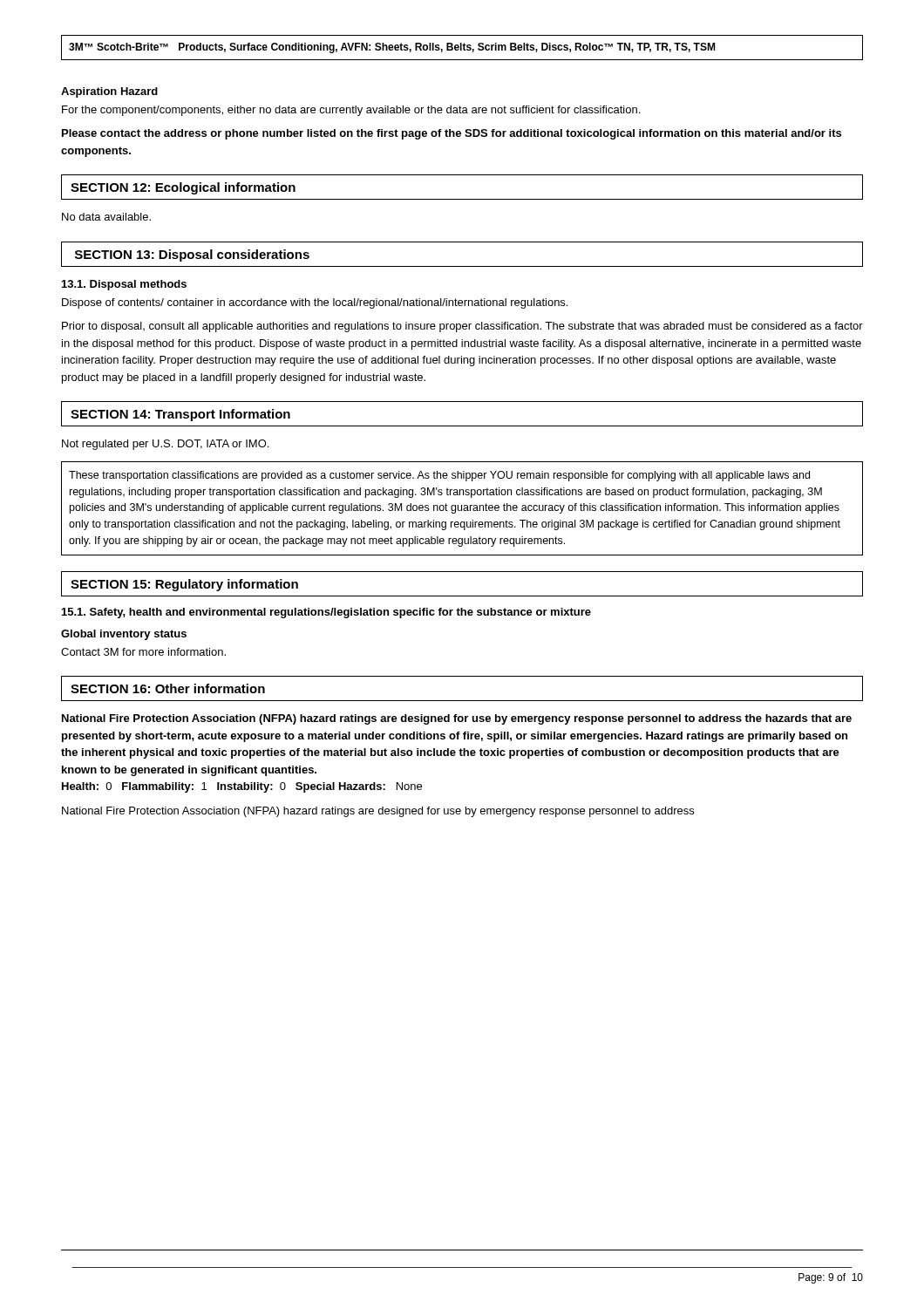Select the text block starting "SECTION 15: Regulatory information"
The image size is (924, 1308).
coord(185,583)
